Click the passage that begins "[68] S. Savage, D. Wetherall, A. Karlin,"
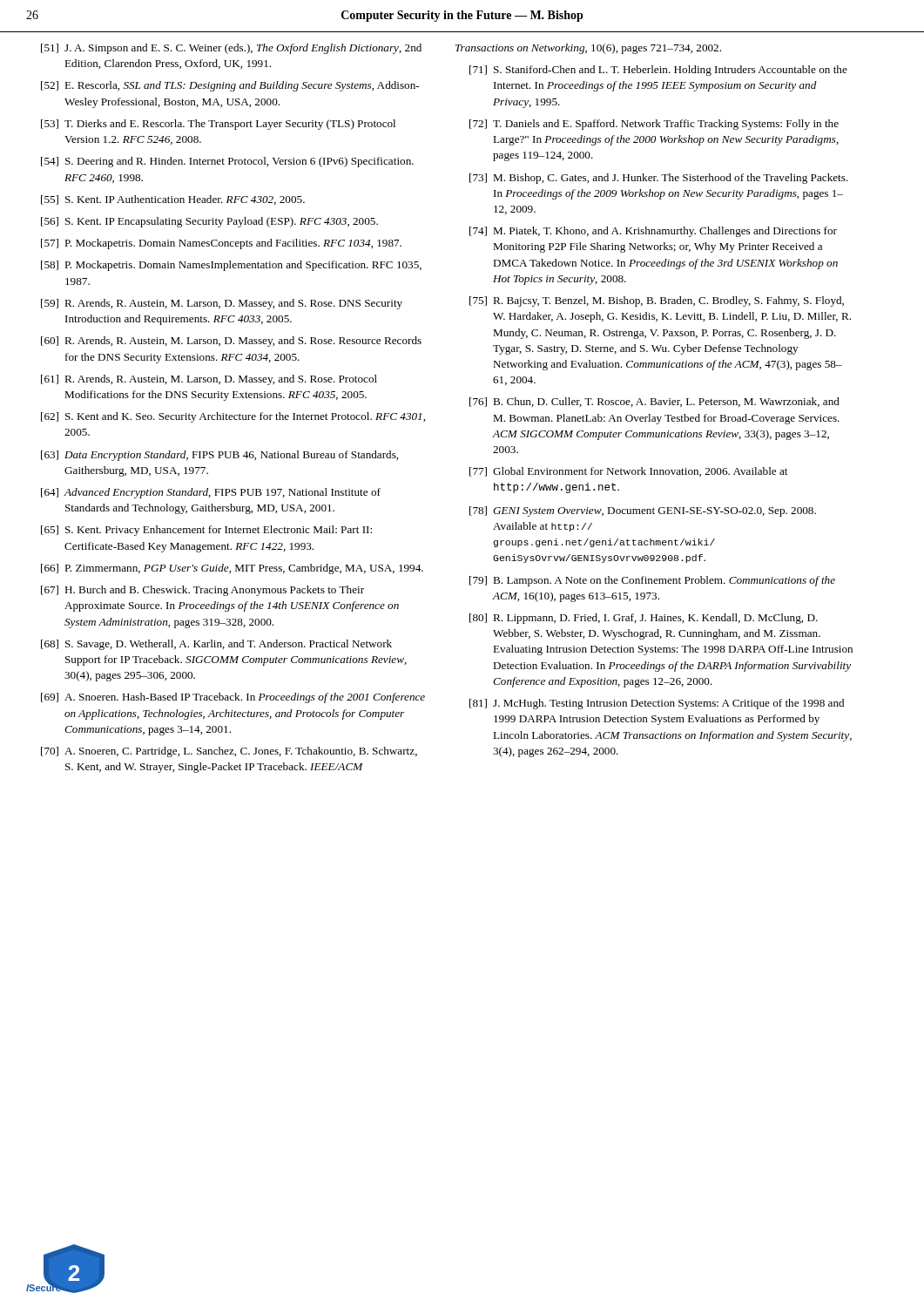Viewport: 924px width, 1307px height. click(x=226, y=660)
